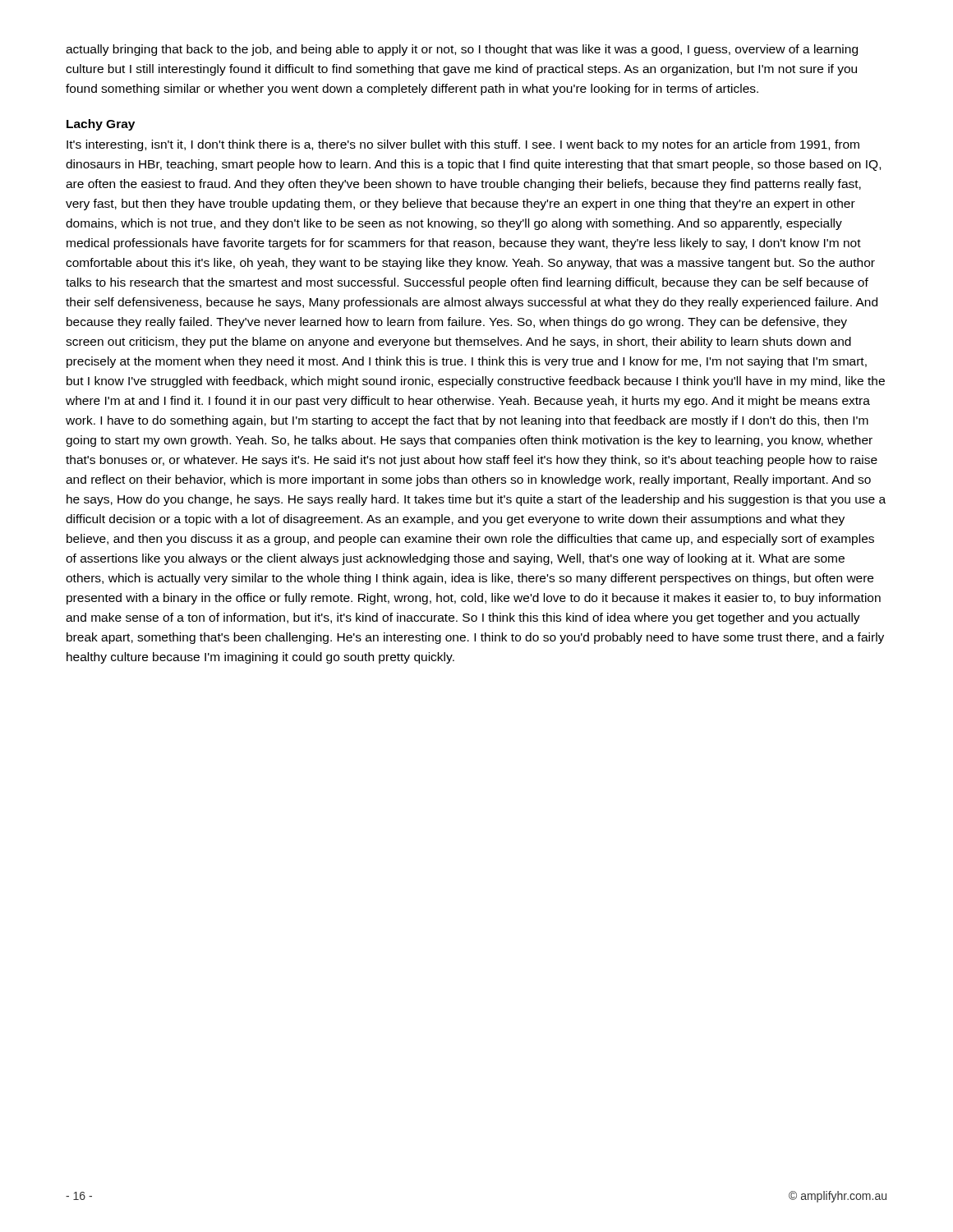Locate the text block that reads "actually bringing that back to the job, and"
The height and width of the screenshot is (1232, 953).
[462, 69]
